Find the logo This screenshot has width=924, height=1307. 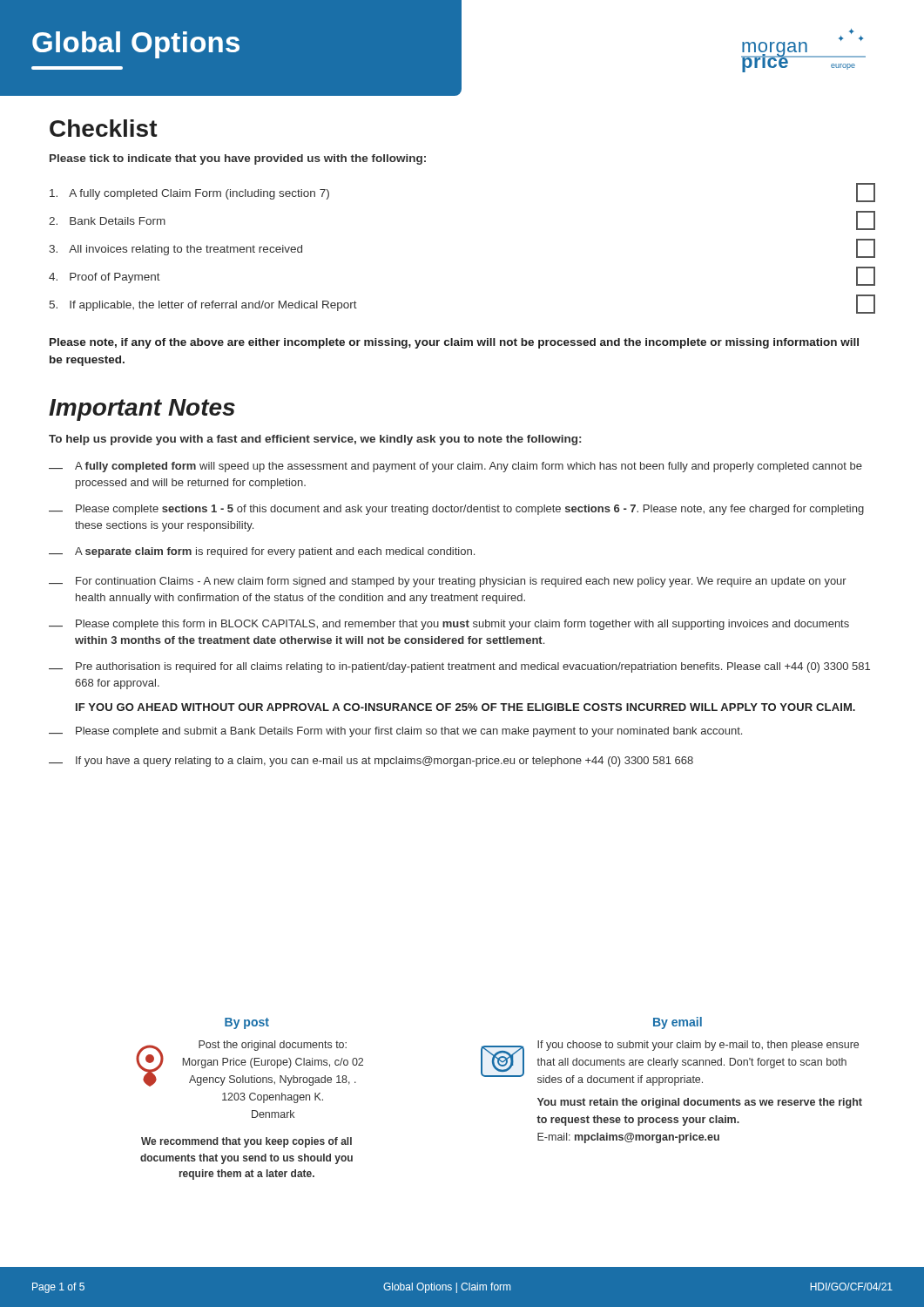(x=791, y=48)
